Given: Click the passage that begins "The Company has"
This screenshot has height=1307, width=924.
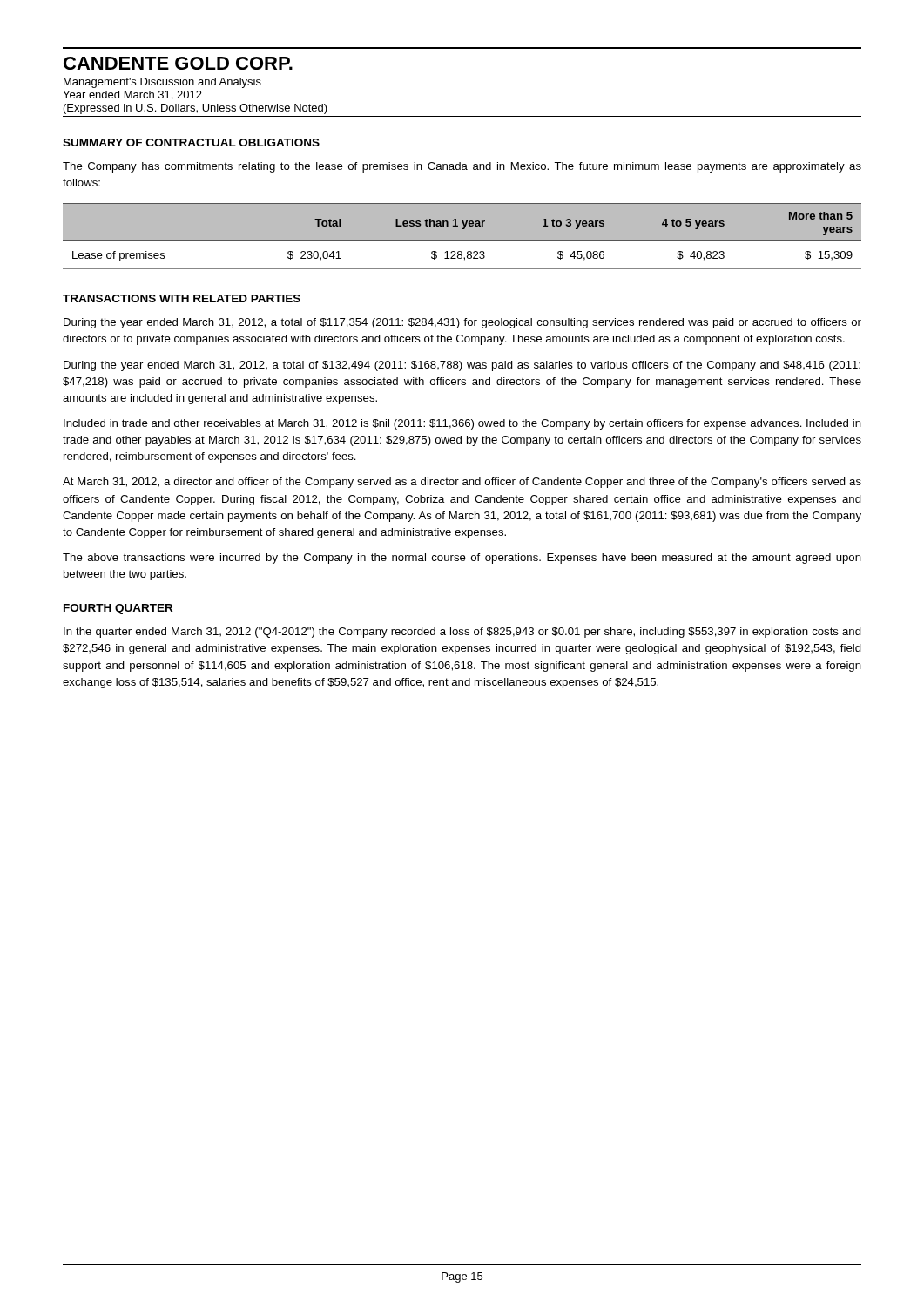Looking at the screenshot, I should (x=462, y=174).
